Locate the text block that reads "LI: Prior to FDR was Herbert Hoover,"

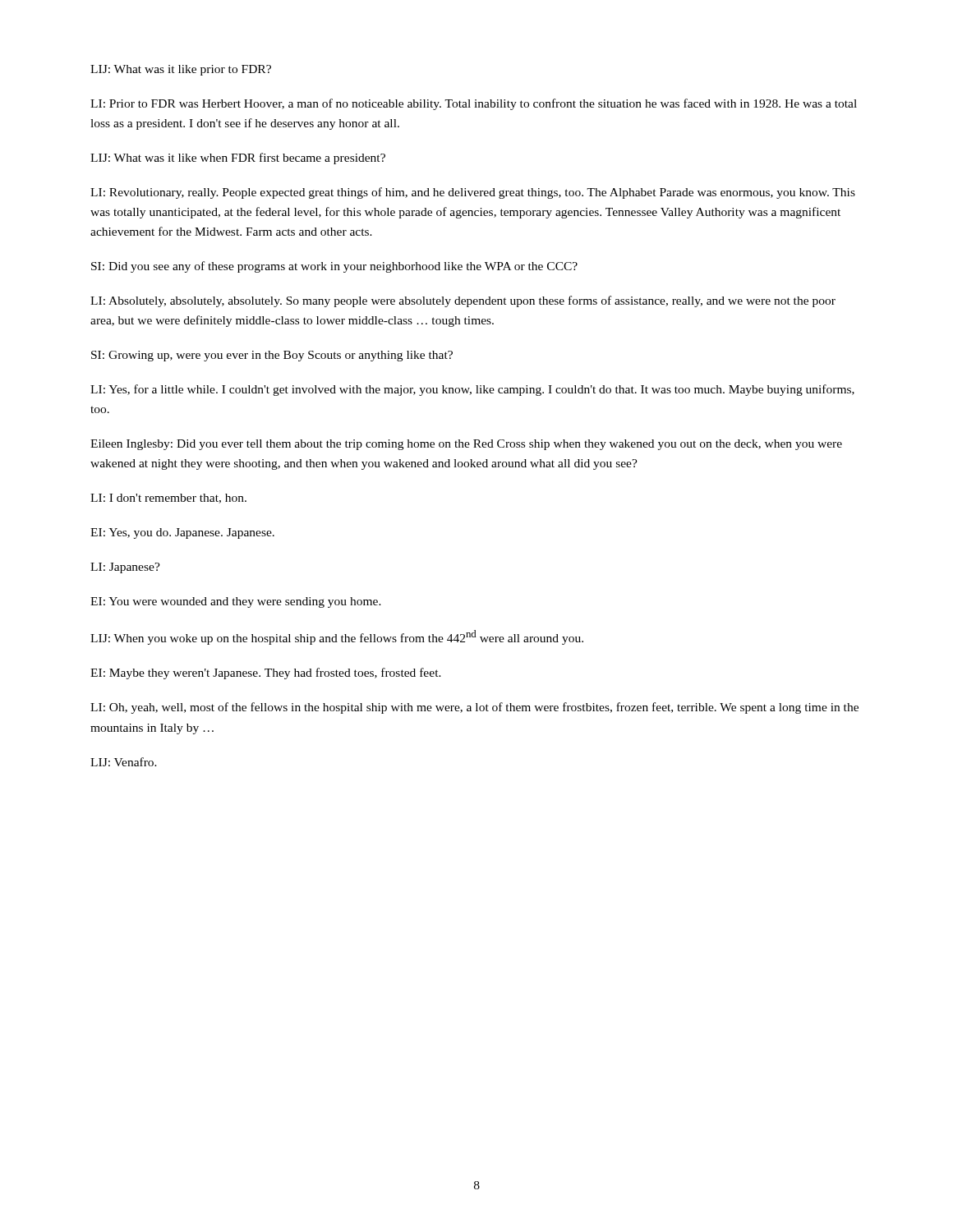pos(474,113)
